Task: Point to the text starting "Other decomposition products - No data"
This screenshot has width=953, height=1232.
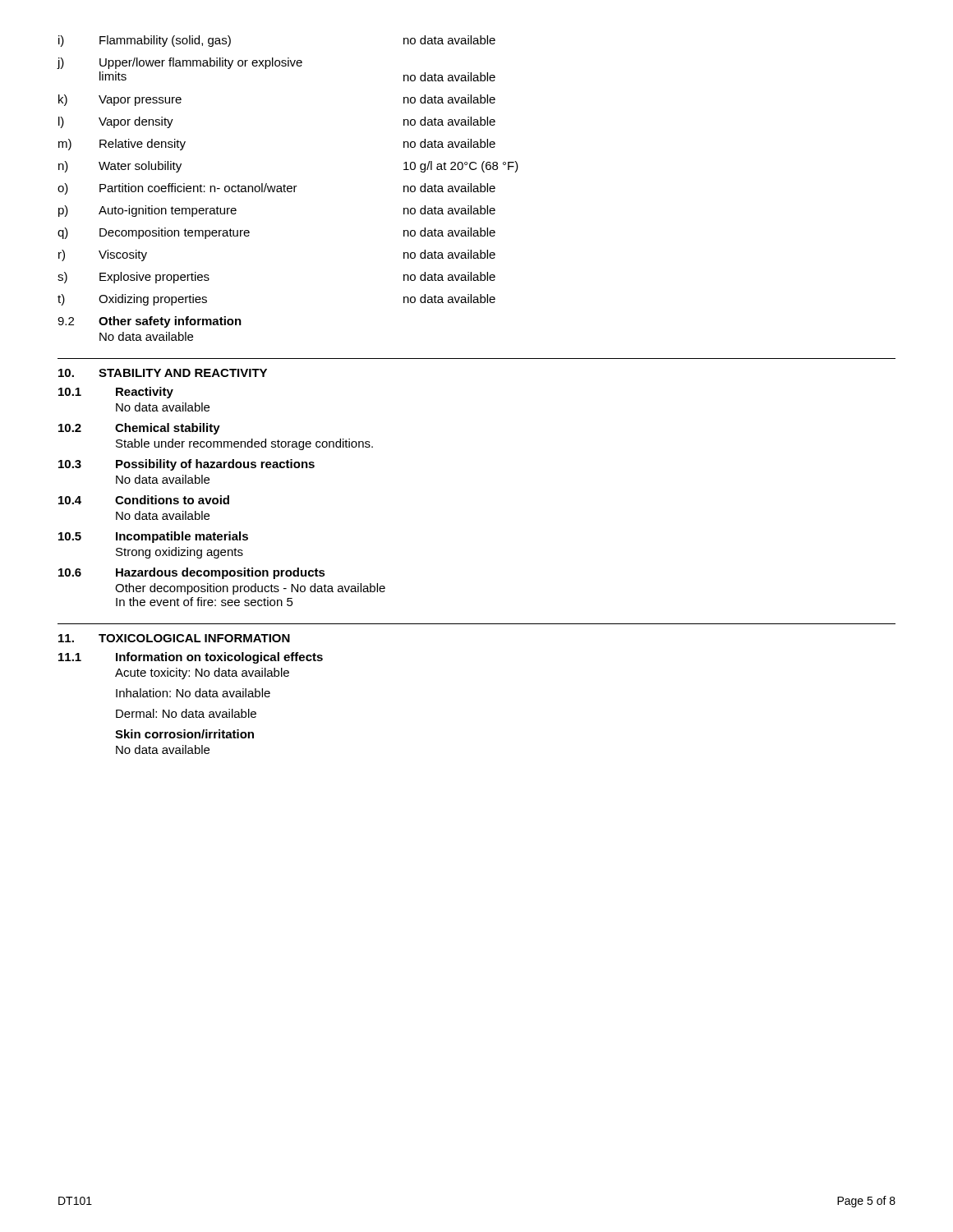Action: (x=250, y=595)
